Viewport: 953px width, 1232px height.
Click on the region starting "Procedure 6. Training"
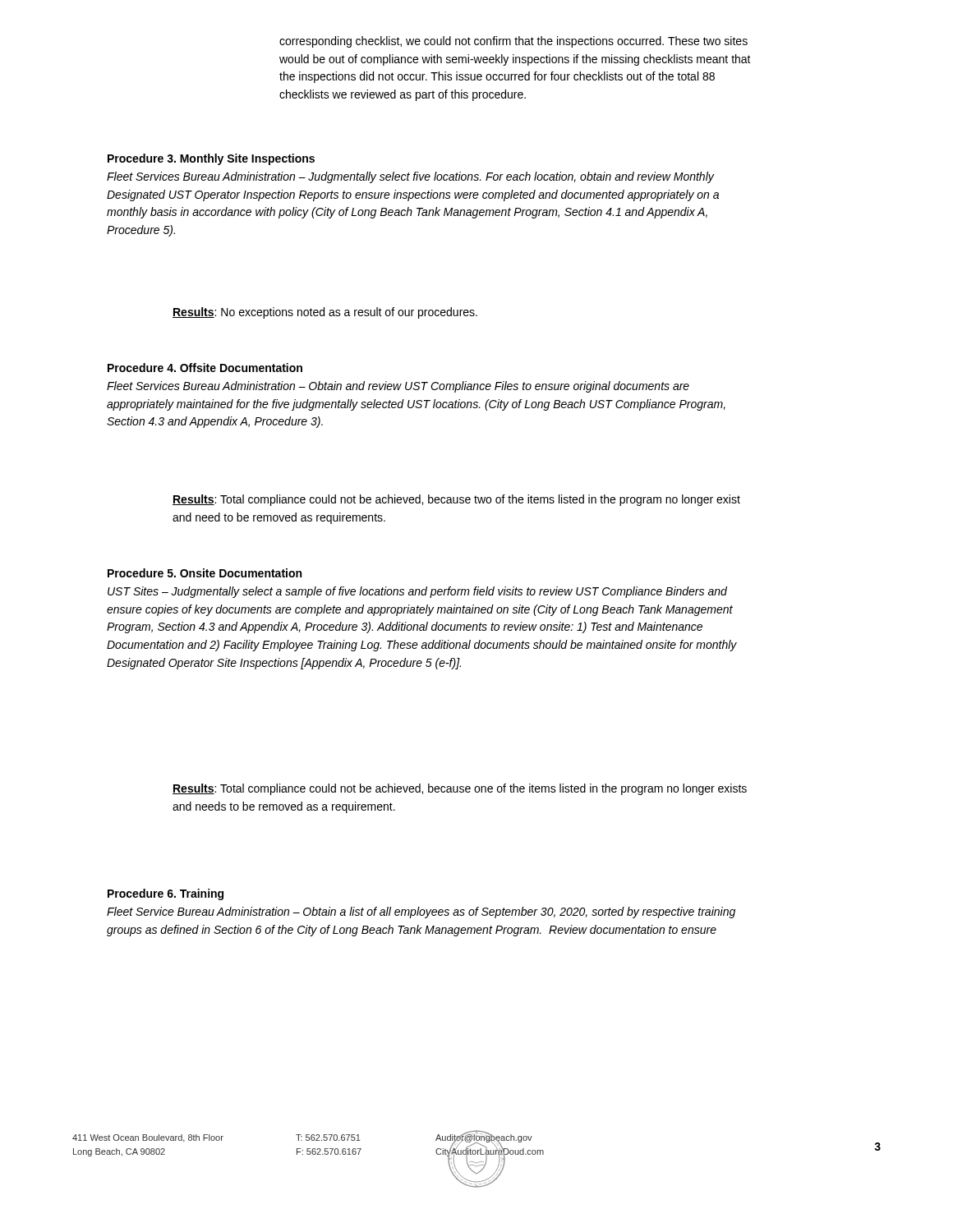pos(166,894)
